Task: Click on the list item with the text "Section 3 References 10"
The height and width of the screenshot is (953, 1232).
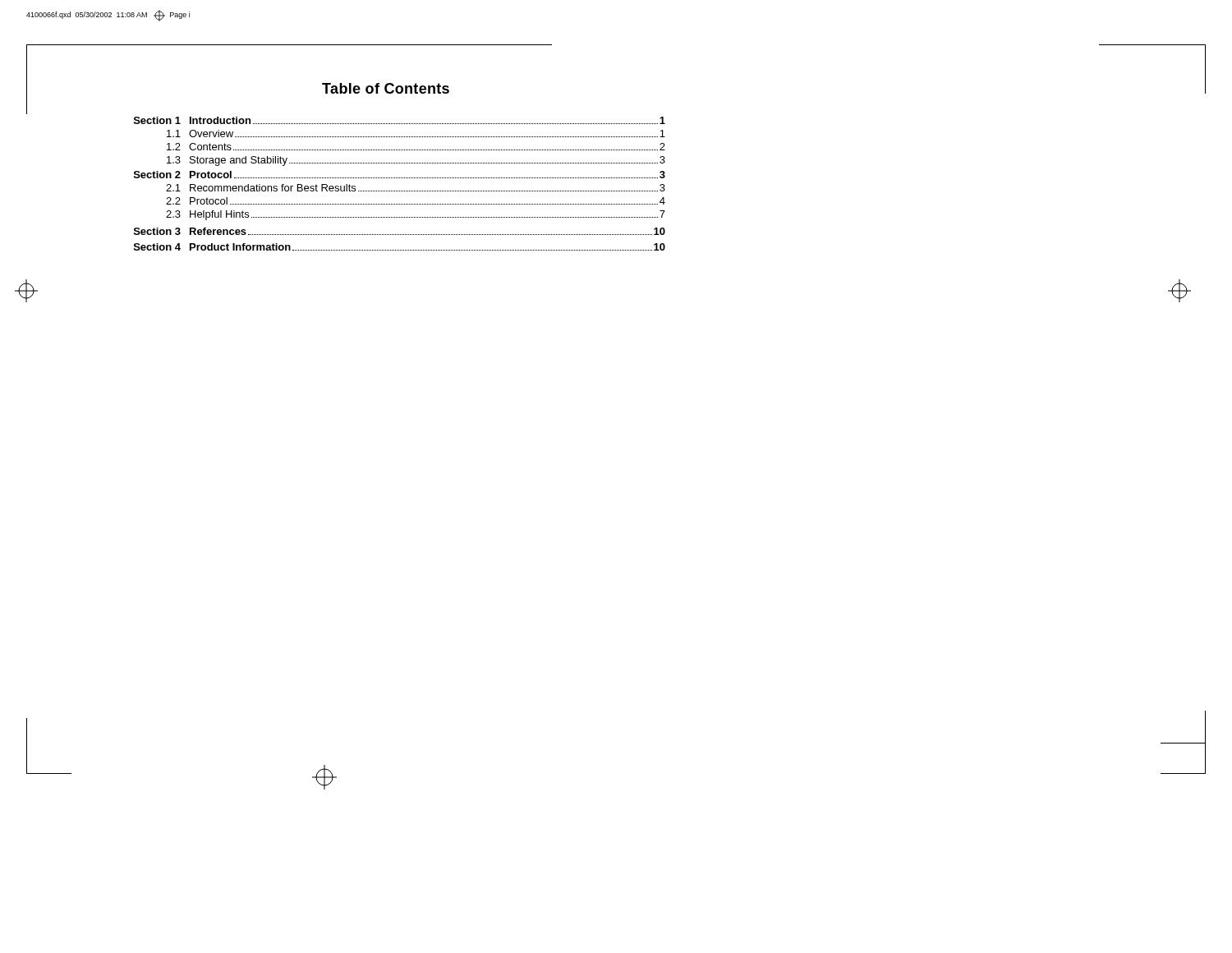Action: click(386, 231)
